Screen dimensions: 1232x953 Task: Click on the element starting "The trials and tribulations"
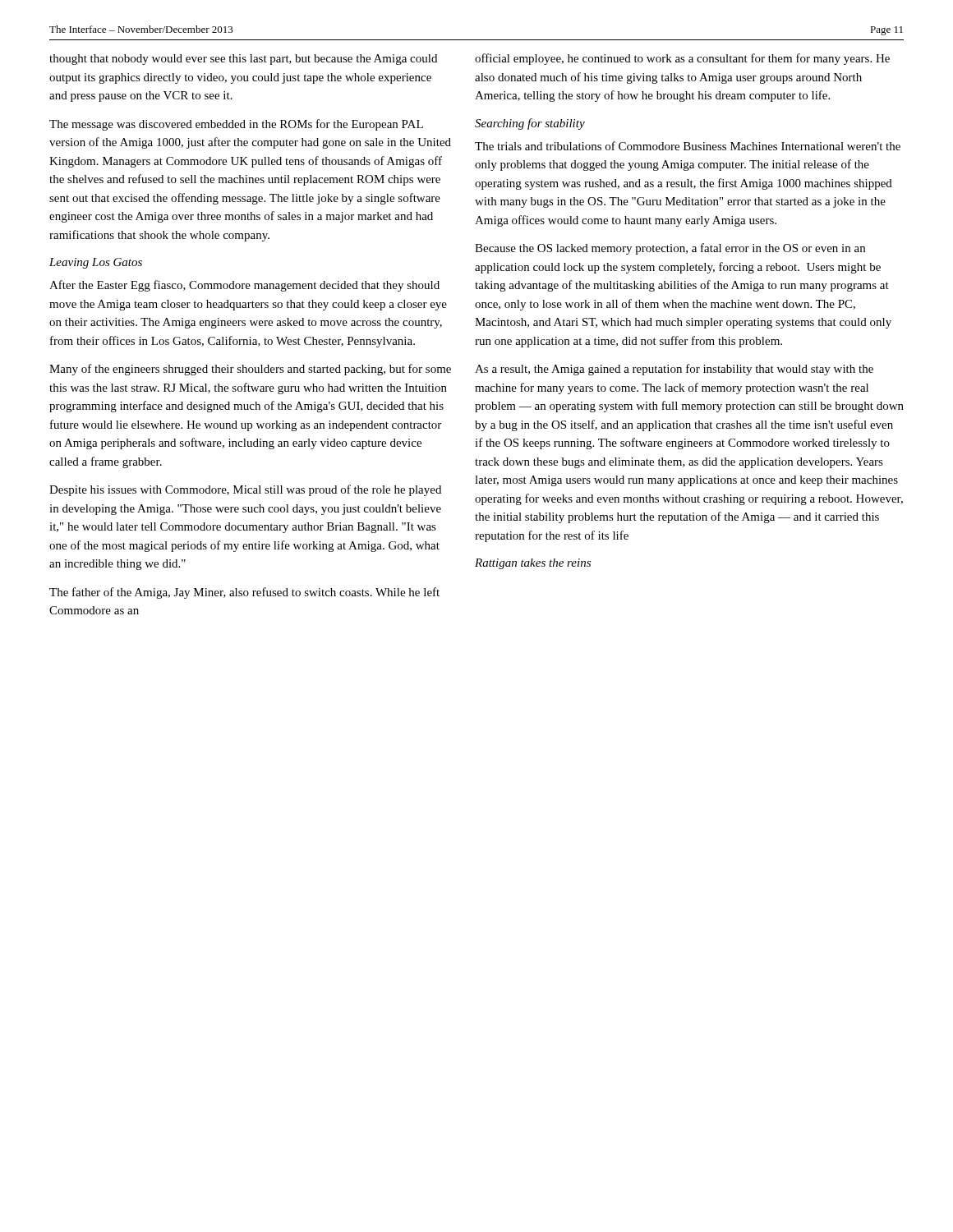pos(689,183)
